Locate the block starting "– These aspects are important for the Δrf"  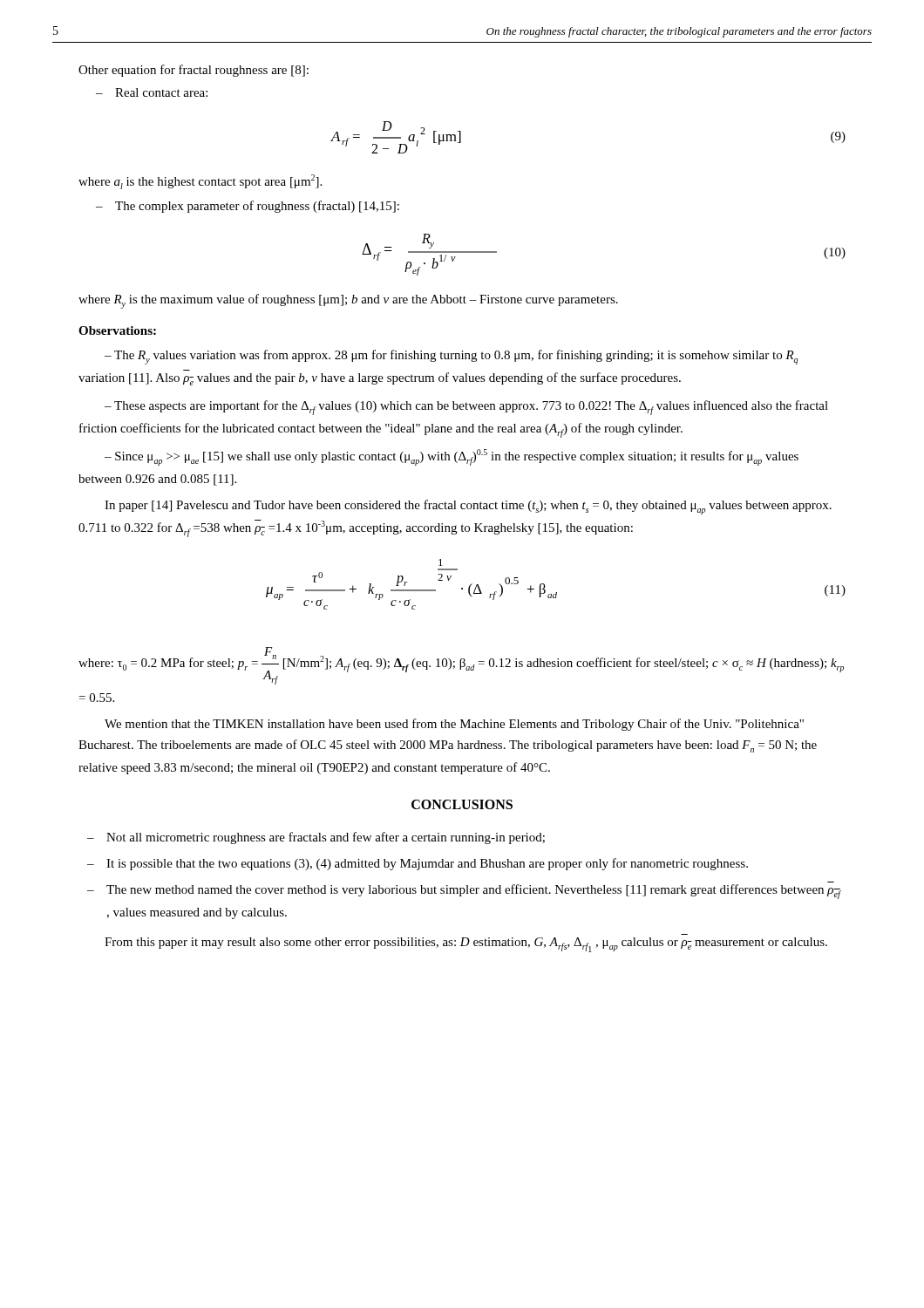[453, 418]
